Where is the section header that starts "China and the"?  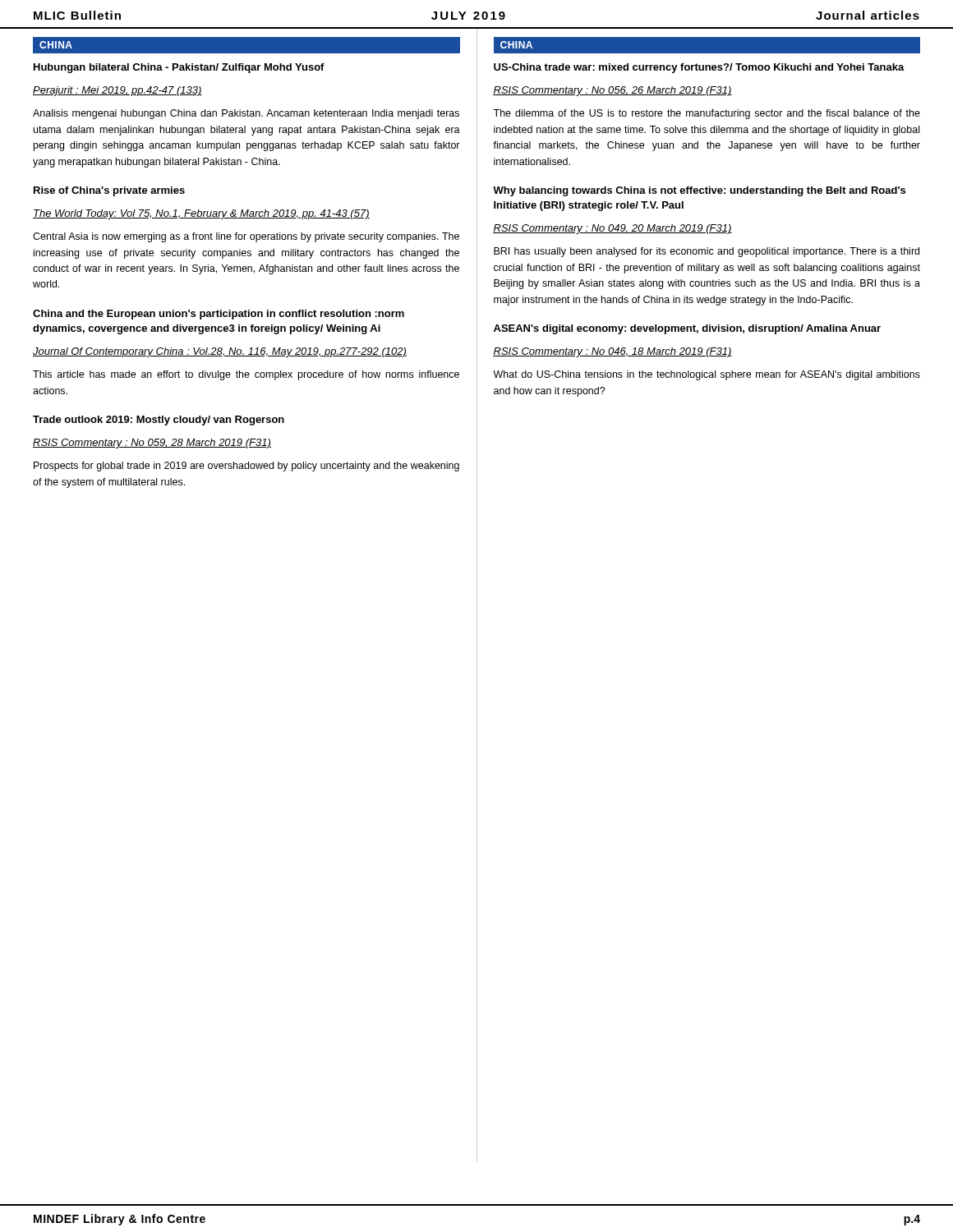tap(219, 321)
